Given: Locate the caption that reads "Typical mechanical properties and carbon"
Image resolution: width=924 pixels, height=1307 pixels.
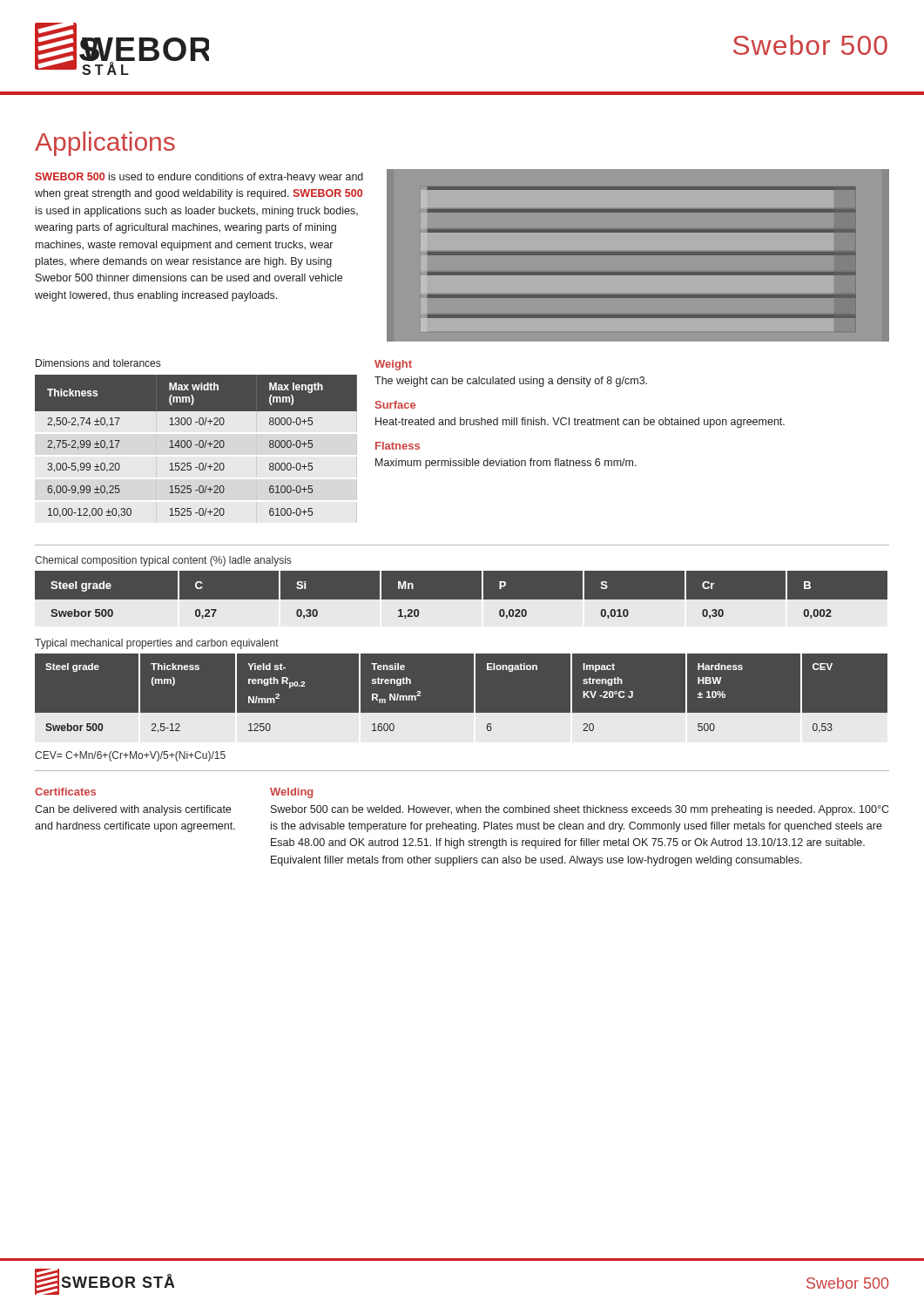Looking at the screenshot, I should tap(157, 643).
